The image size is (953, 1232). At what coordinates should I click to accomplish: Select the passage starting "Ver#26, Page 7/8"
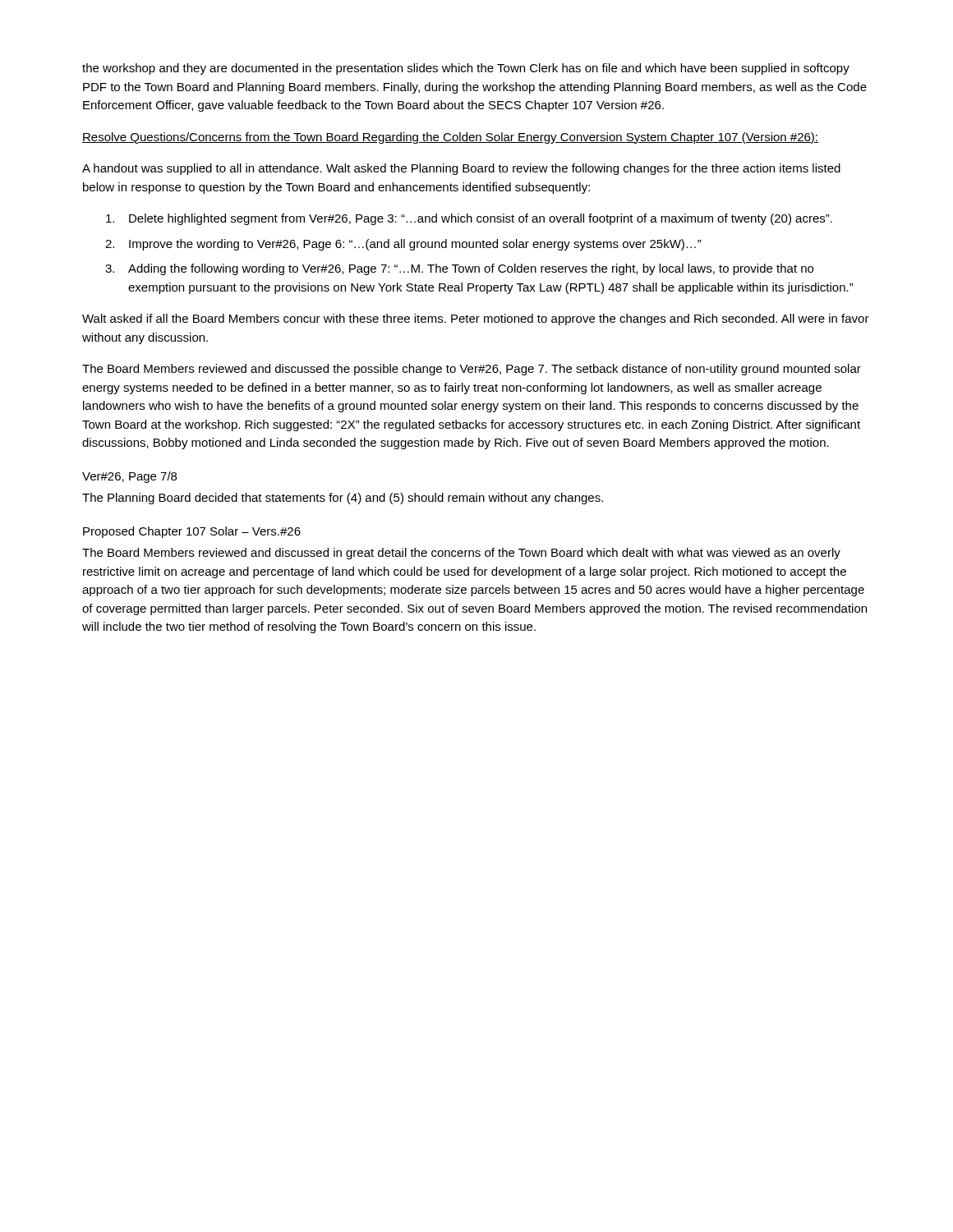pyautogui.click(x=130, y=476)
